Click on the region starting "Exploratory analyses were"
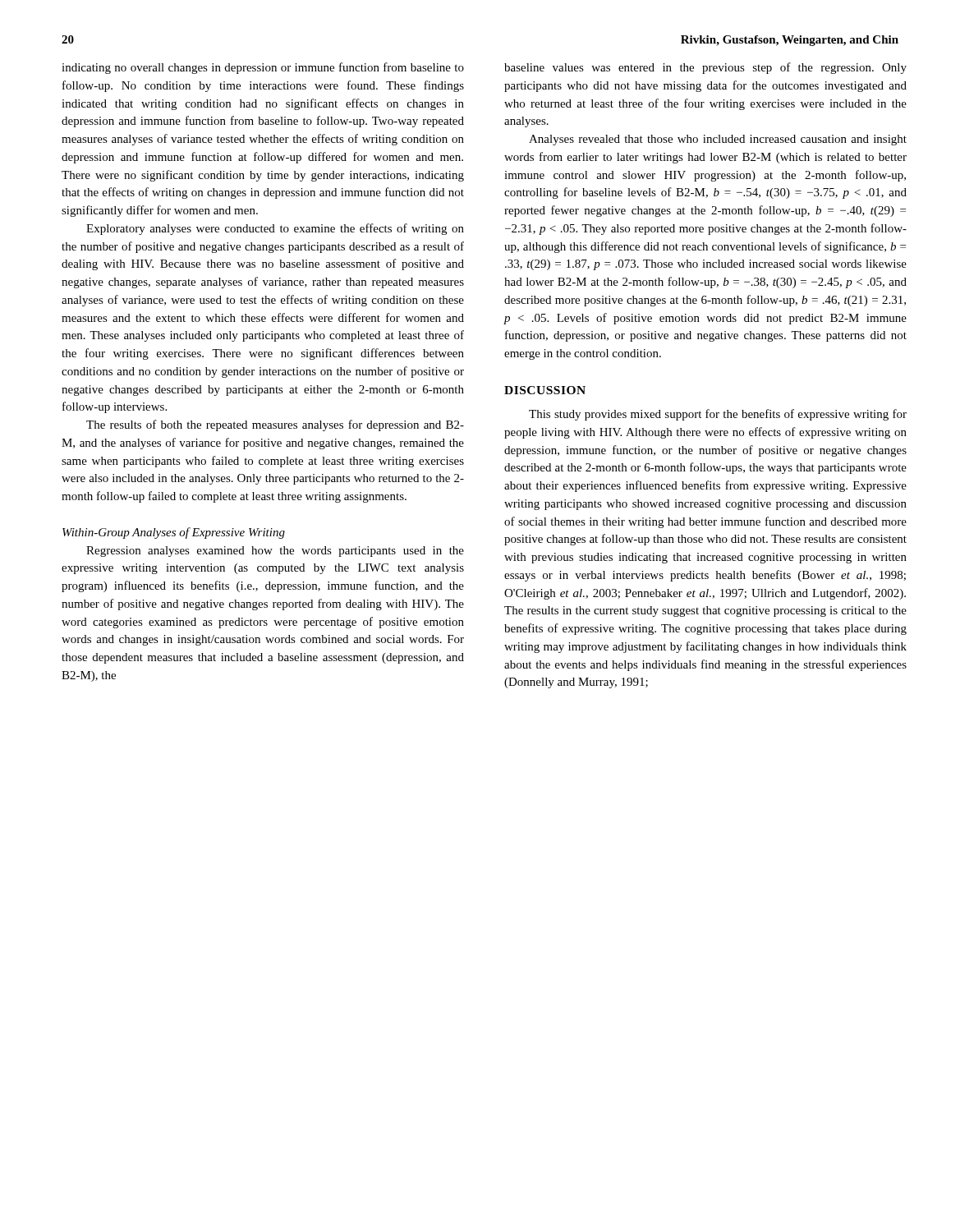The width and height of the screenshot is (960, 1232). pos(263,318)
